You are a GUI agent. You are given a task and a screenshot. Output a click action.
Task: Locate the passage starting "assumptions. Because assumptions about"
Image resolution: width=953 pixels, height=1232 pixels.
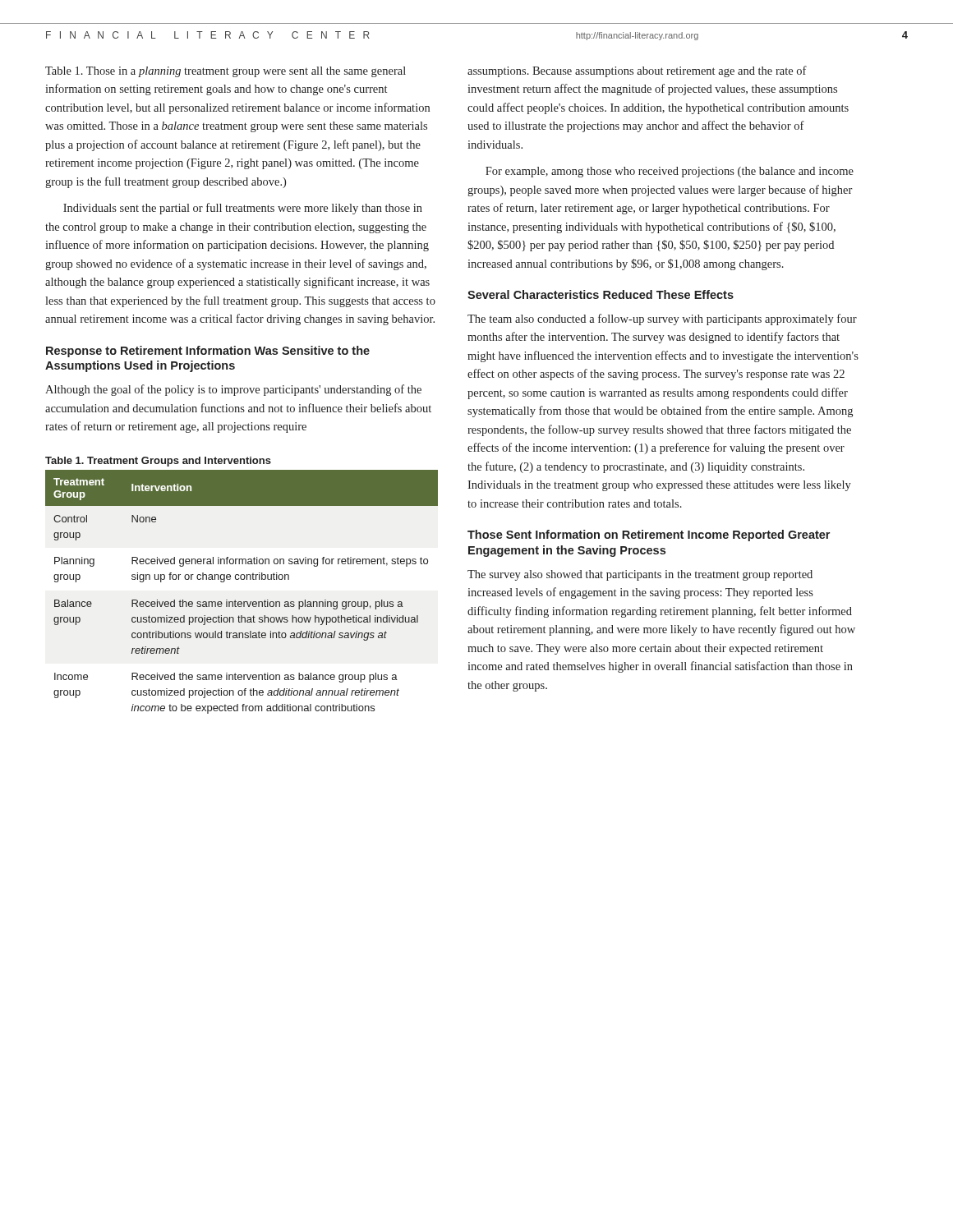pyautogui.click(x=664, y=108)
